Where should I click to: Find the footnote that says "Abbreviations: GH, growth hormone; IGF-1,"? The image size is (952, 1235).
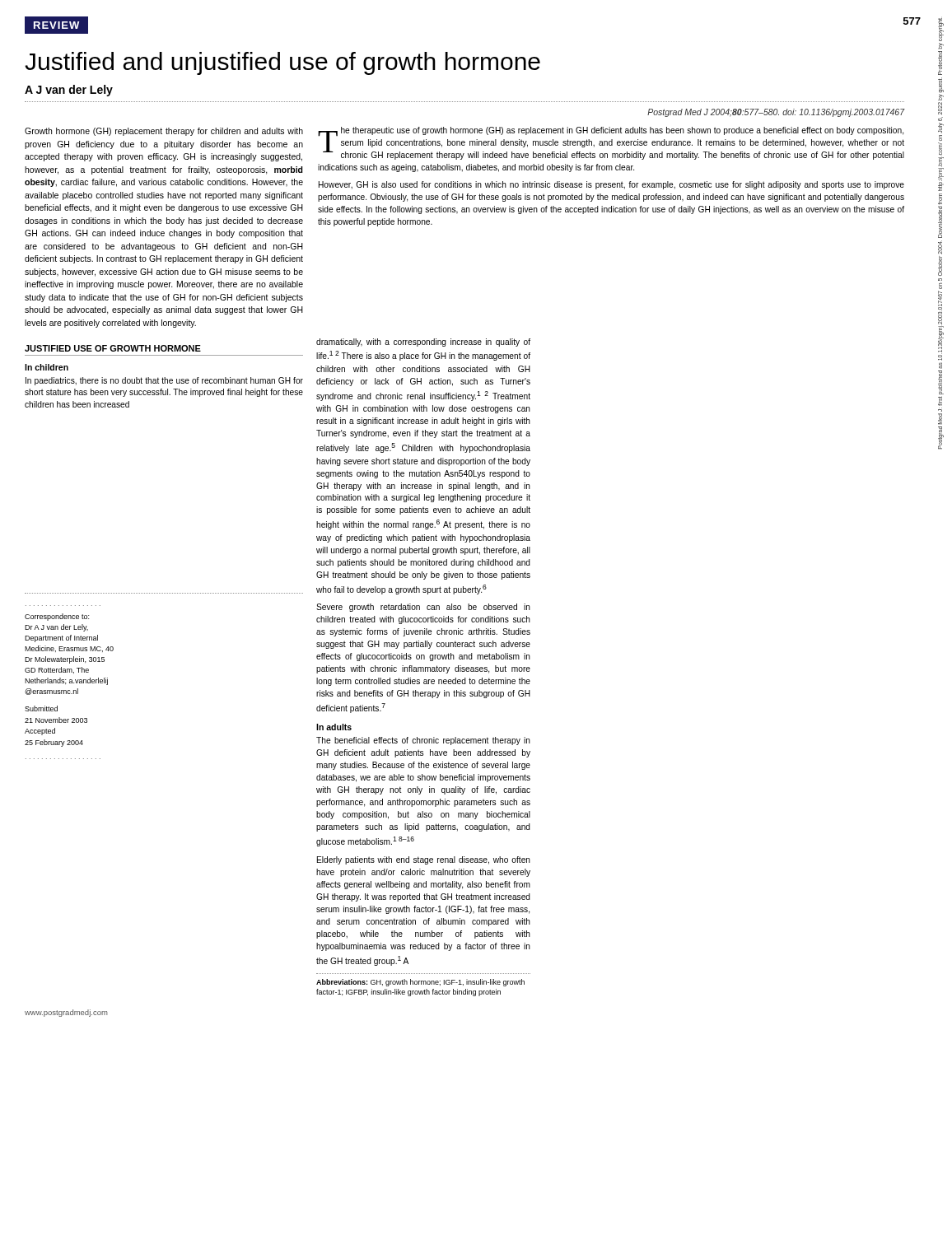coord(421,987)
